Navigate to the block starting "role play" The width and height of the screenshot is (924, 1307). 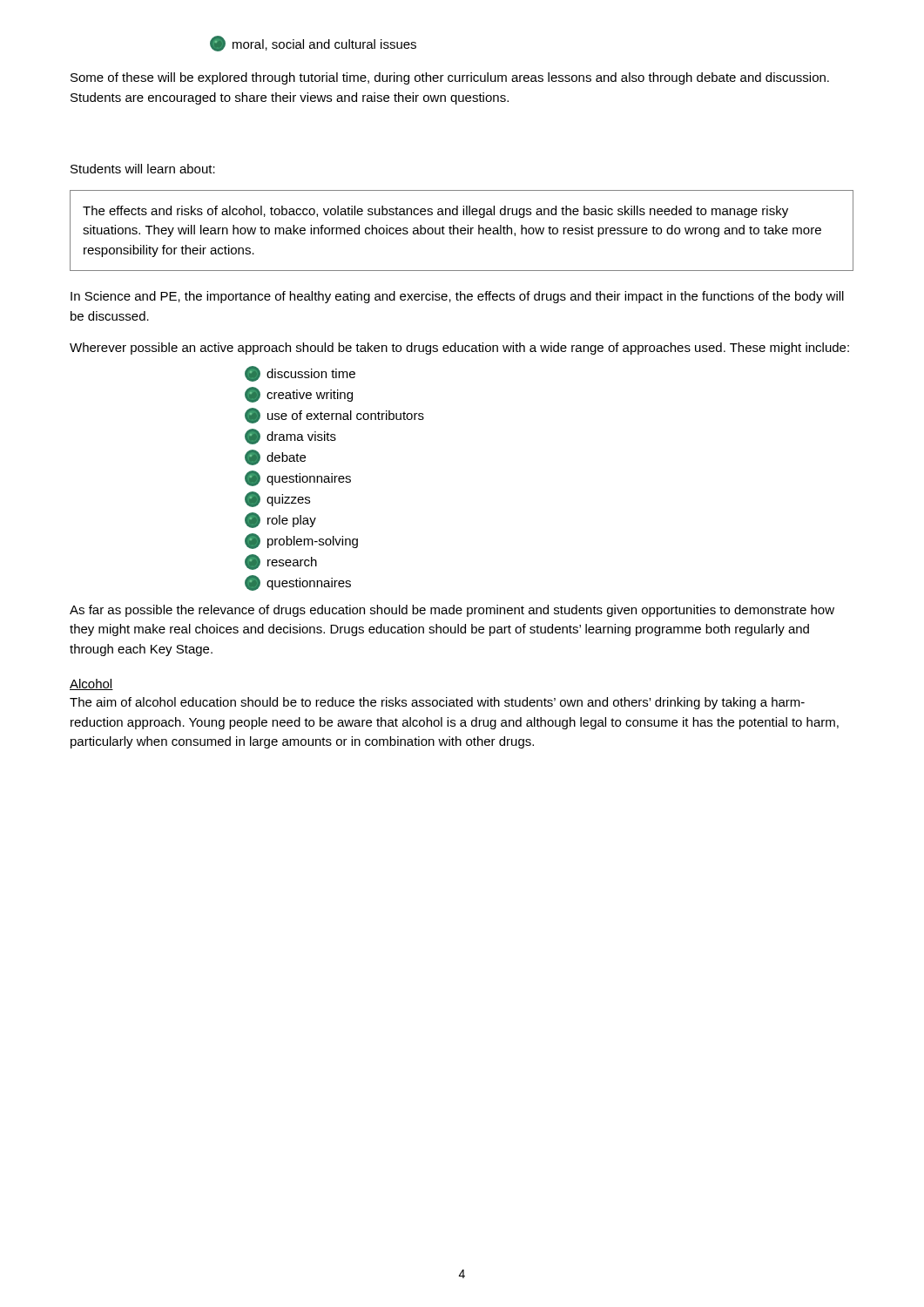280,520
